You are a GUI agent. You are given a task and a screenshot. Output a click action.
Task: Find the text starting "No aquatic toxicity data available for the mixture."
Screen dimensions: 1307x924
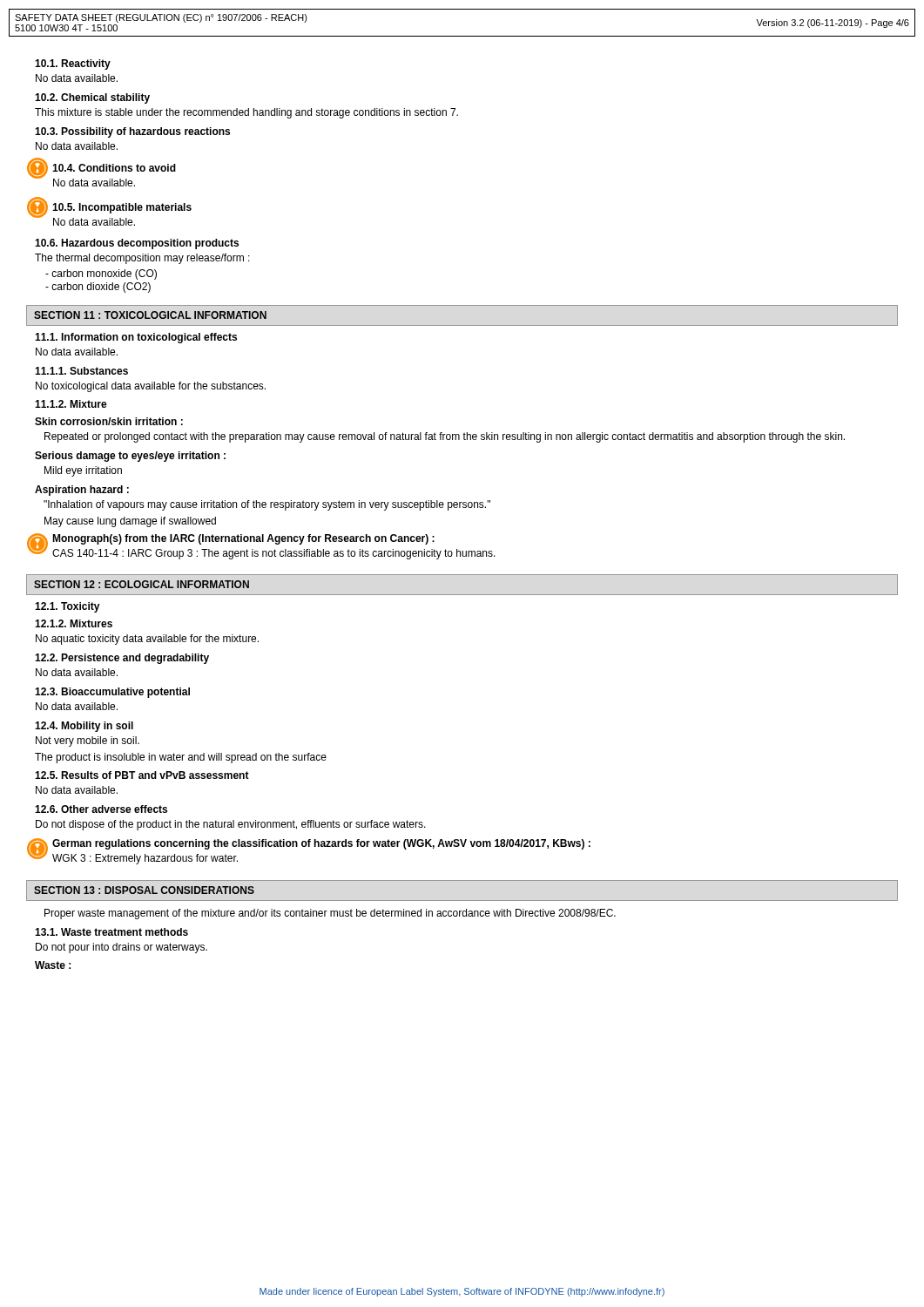[147, 639]
